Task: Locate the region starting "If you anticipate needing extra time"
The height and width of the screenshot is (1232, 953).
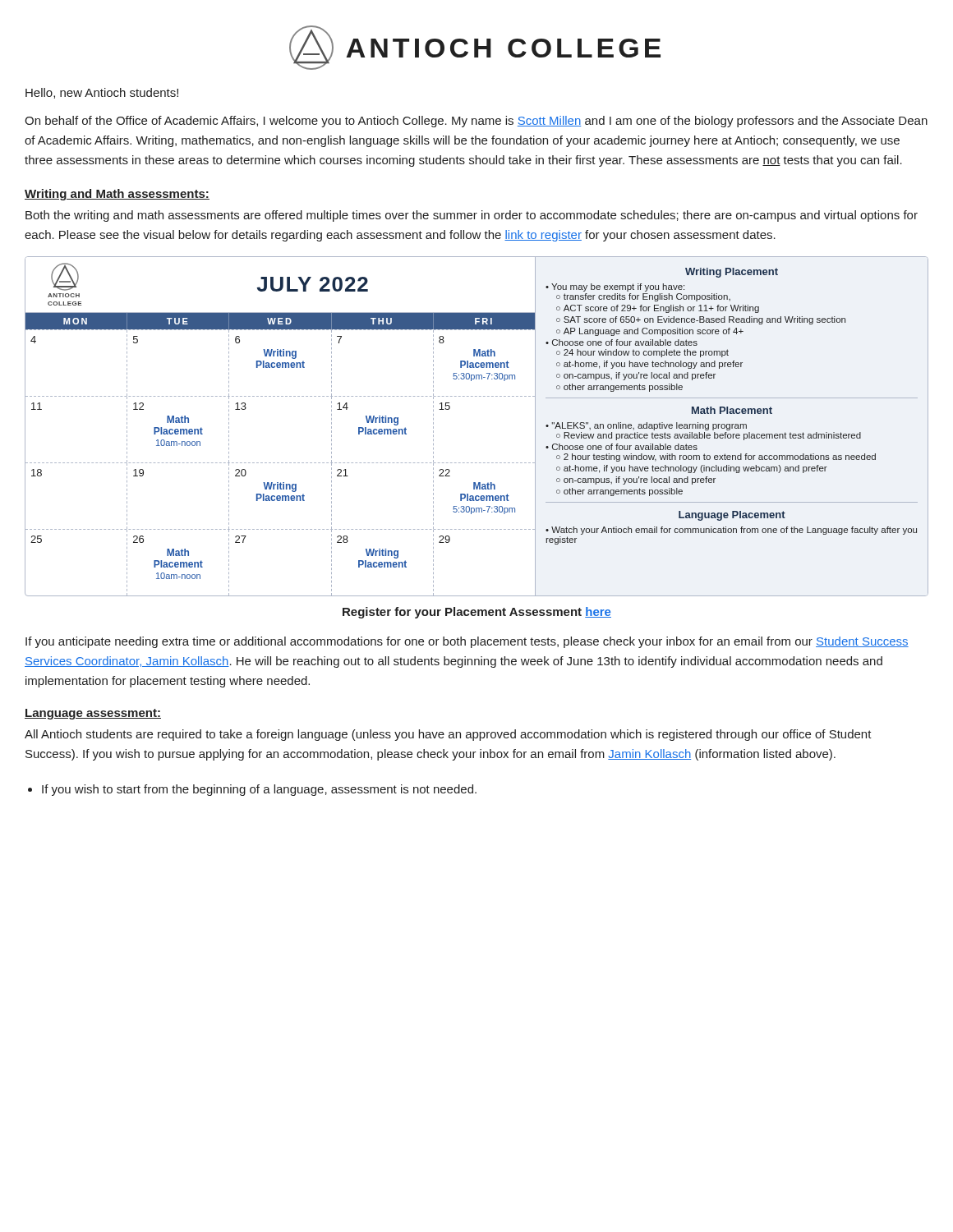Action: pyautogui.click(x=466, y=661)
